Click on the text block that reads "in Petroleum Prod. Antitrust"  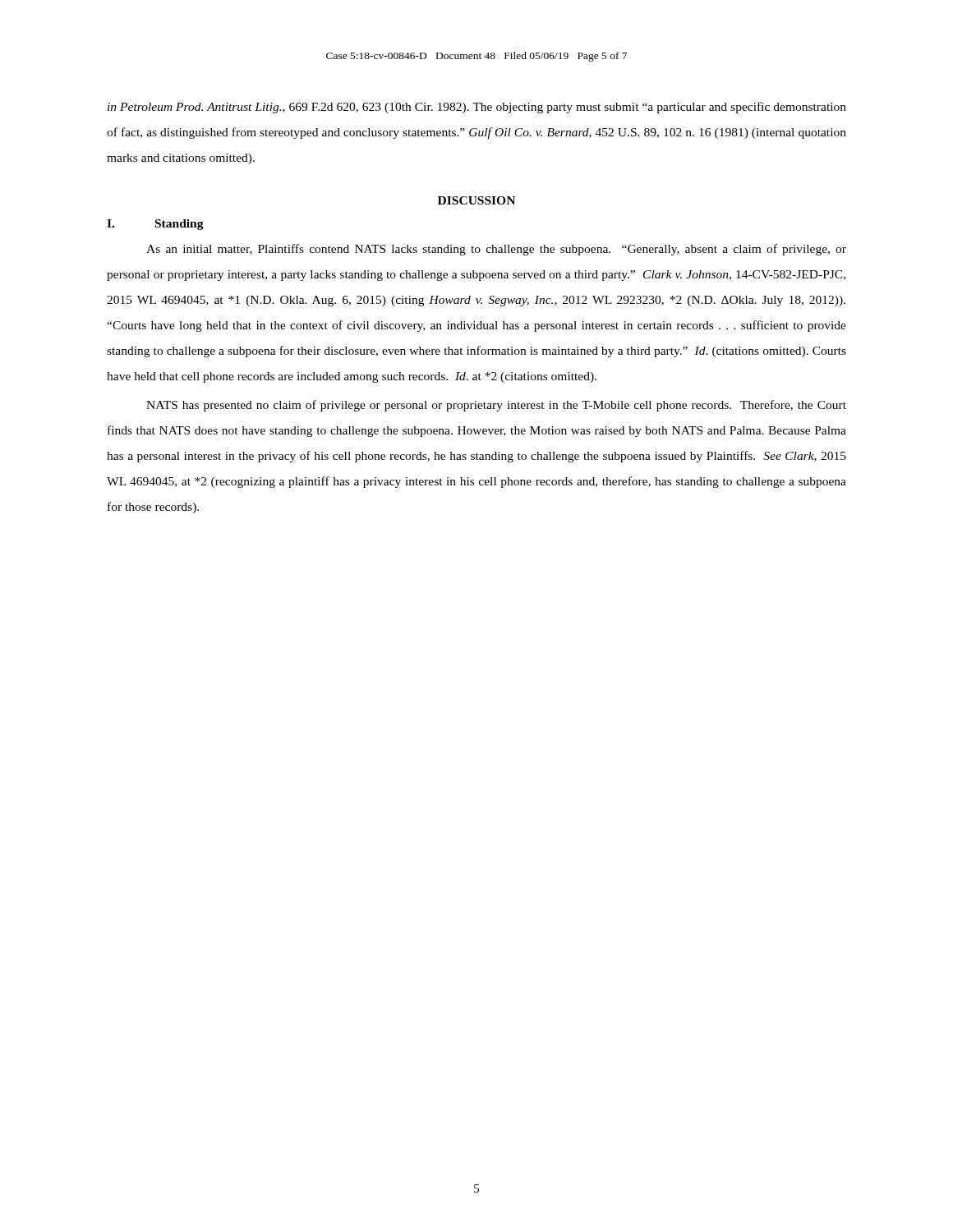click(x=476, y=132)
